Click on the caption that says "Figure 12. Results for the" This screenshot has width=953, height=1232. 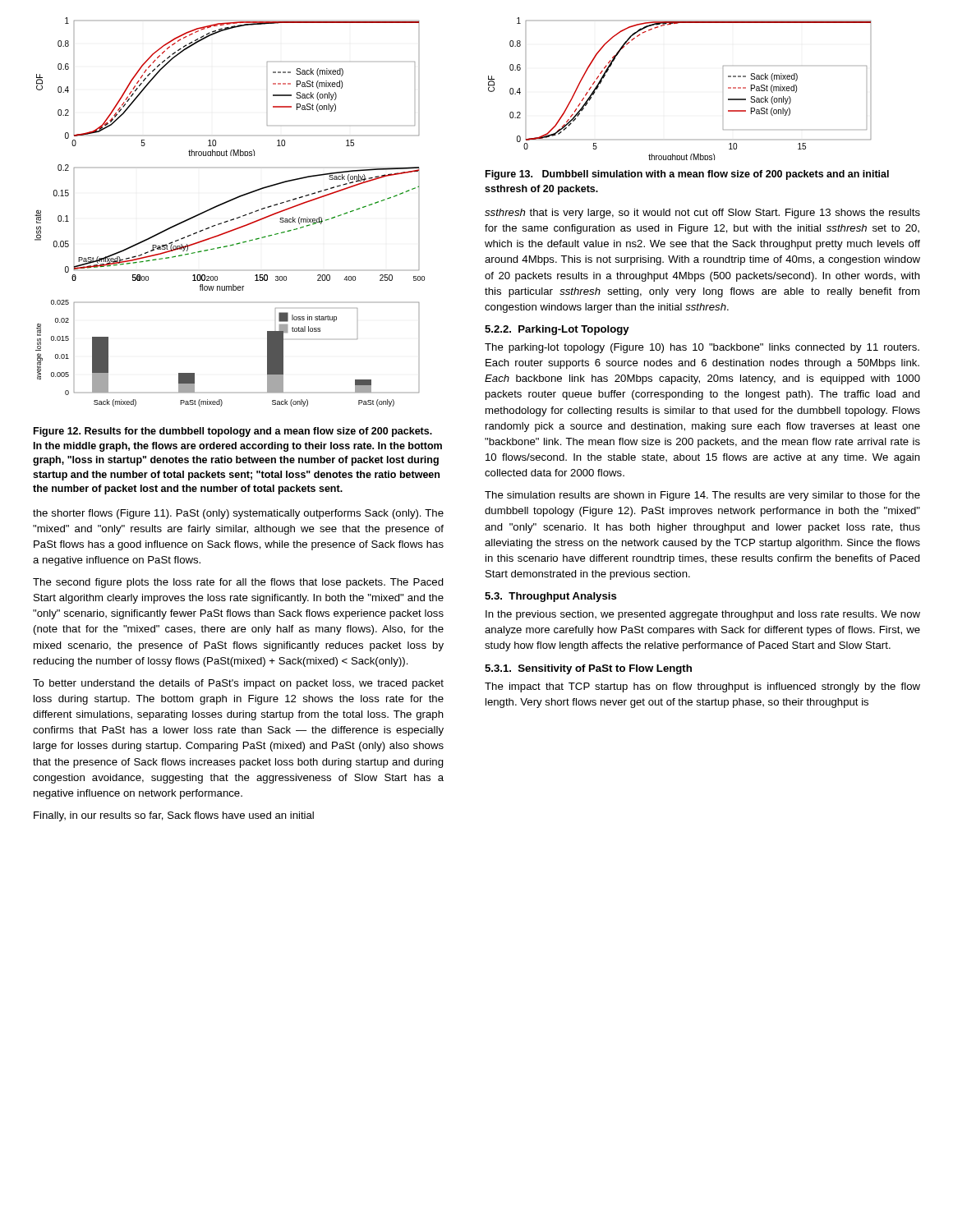click(238, 460)
